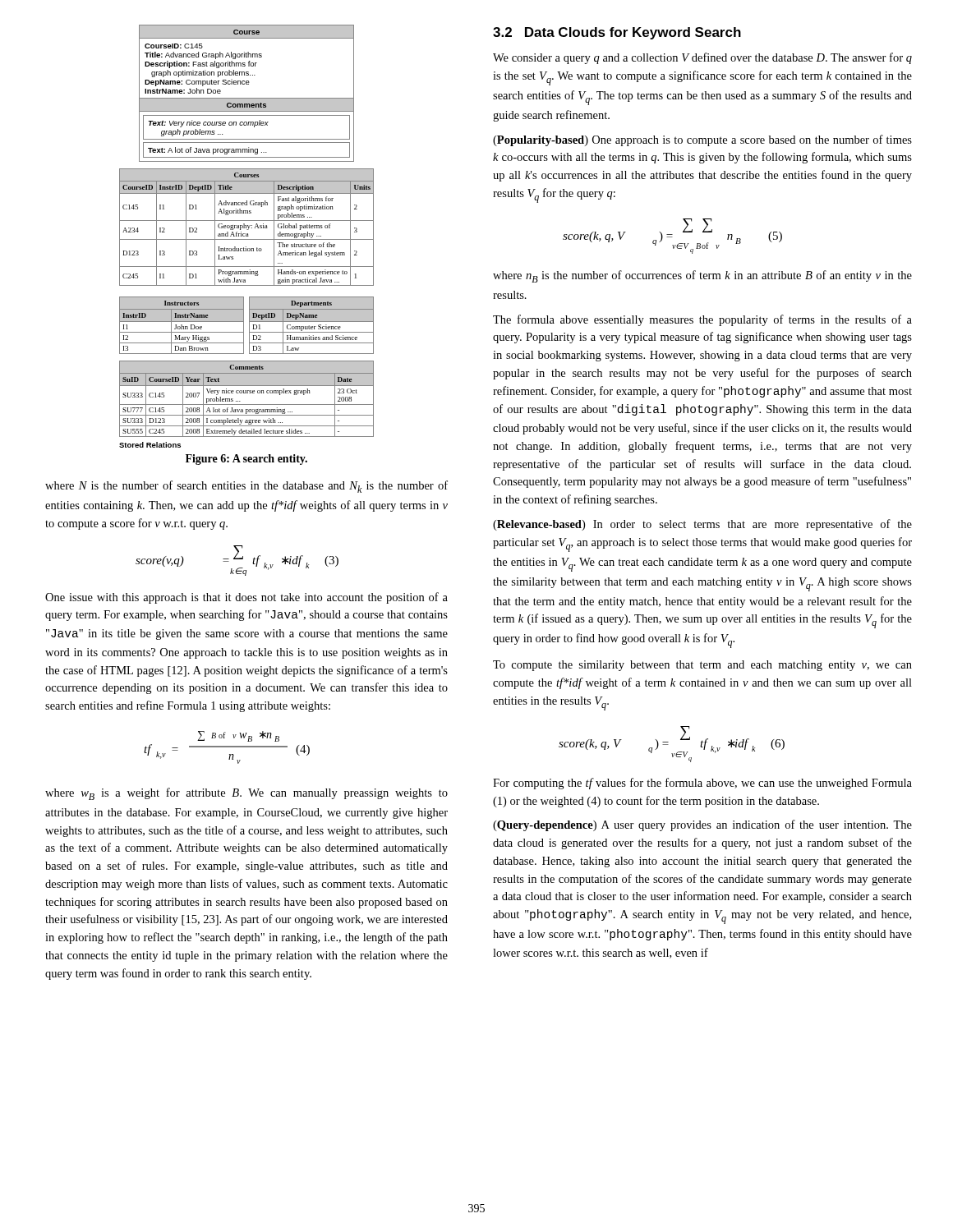
Task: Click the passage that begins "(Query-dependence) A user query provides an indication"
Action: 702,889
